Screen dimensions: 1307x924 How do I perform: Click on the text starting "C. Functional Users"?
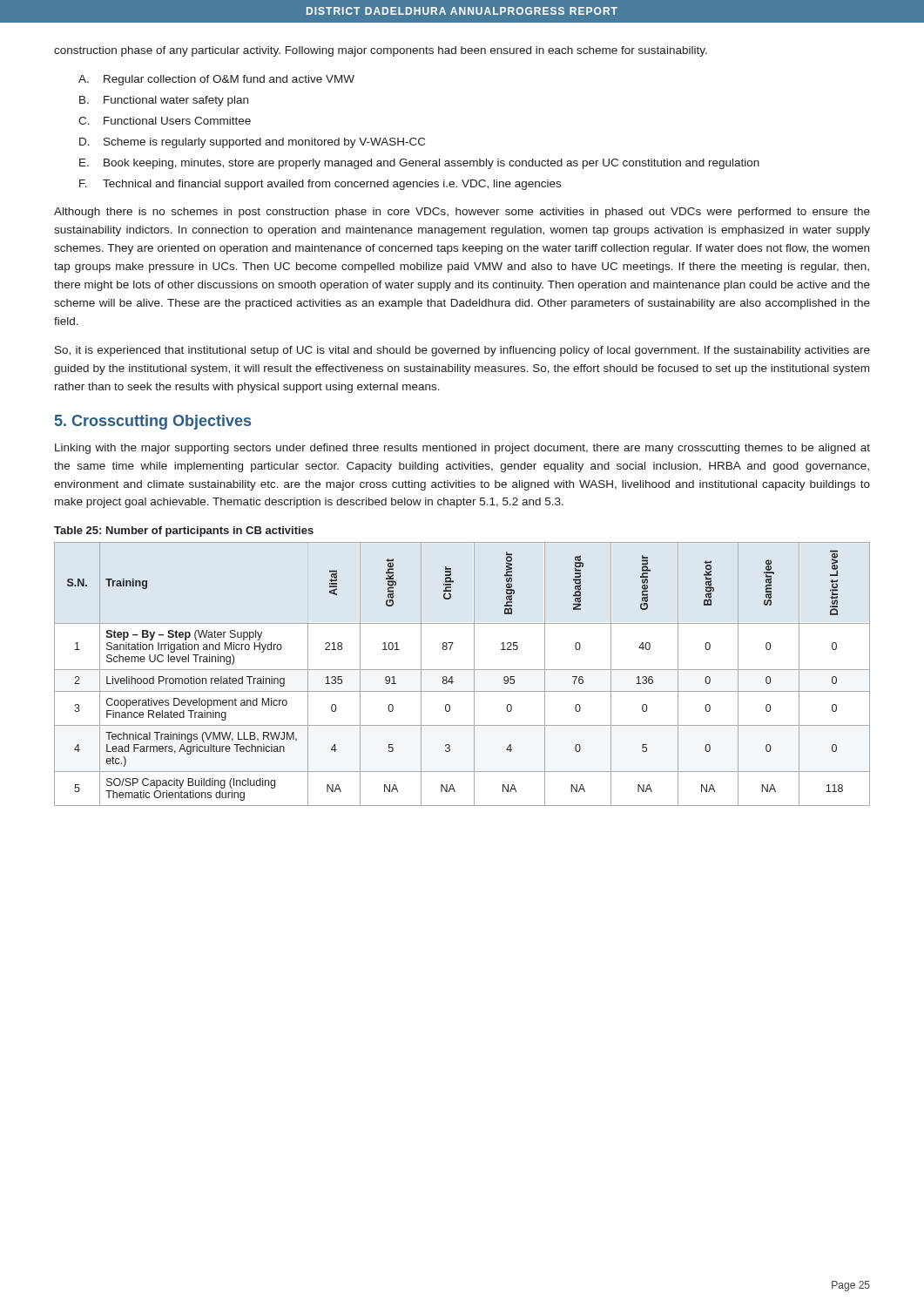(165, 121)
